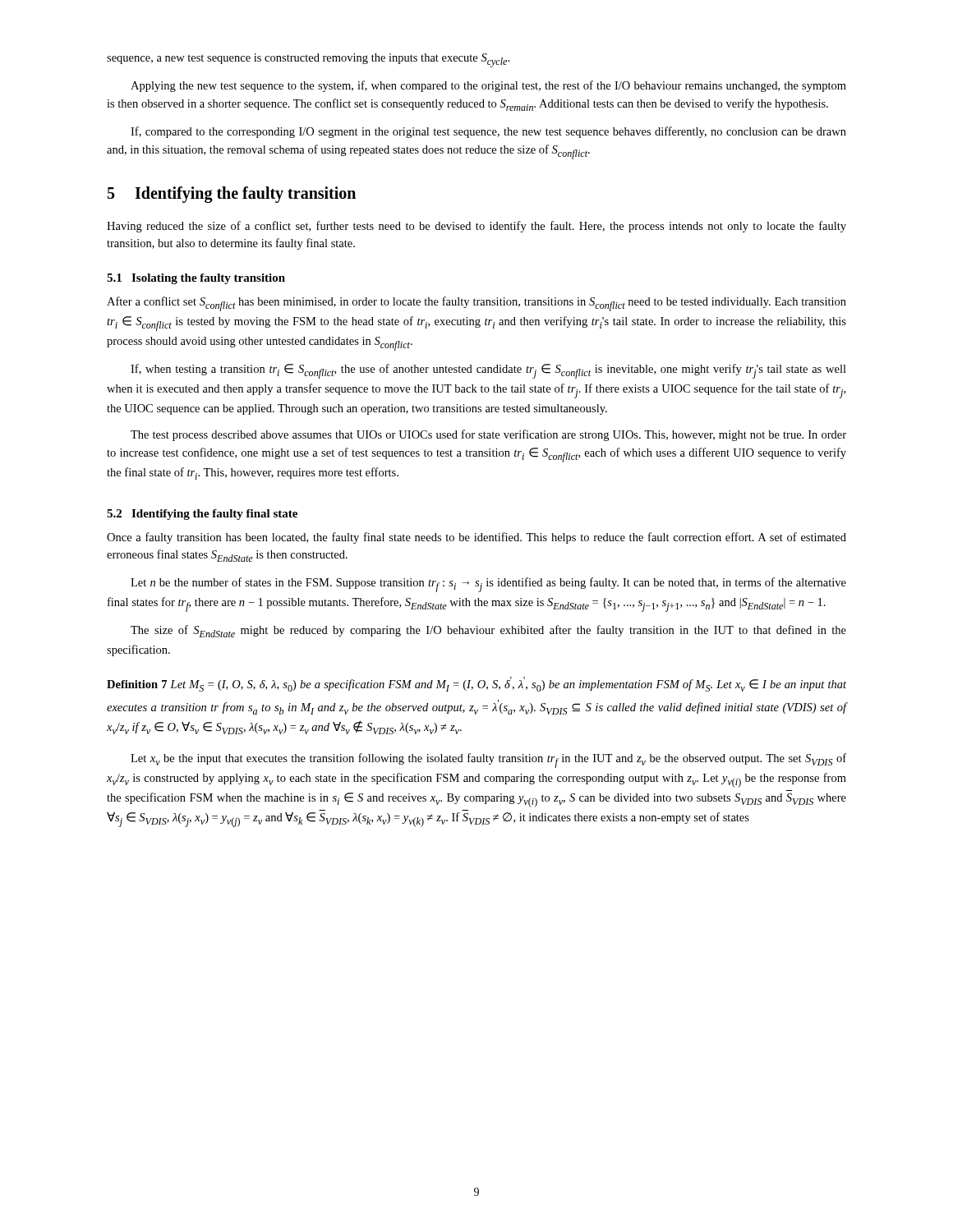
Task: Click on the text block starting "If, when testing a"
Action: click(x=476, y=389)
